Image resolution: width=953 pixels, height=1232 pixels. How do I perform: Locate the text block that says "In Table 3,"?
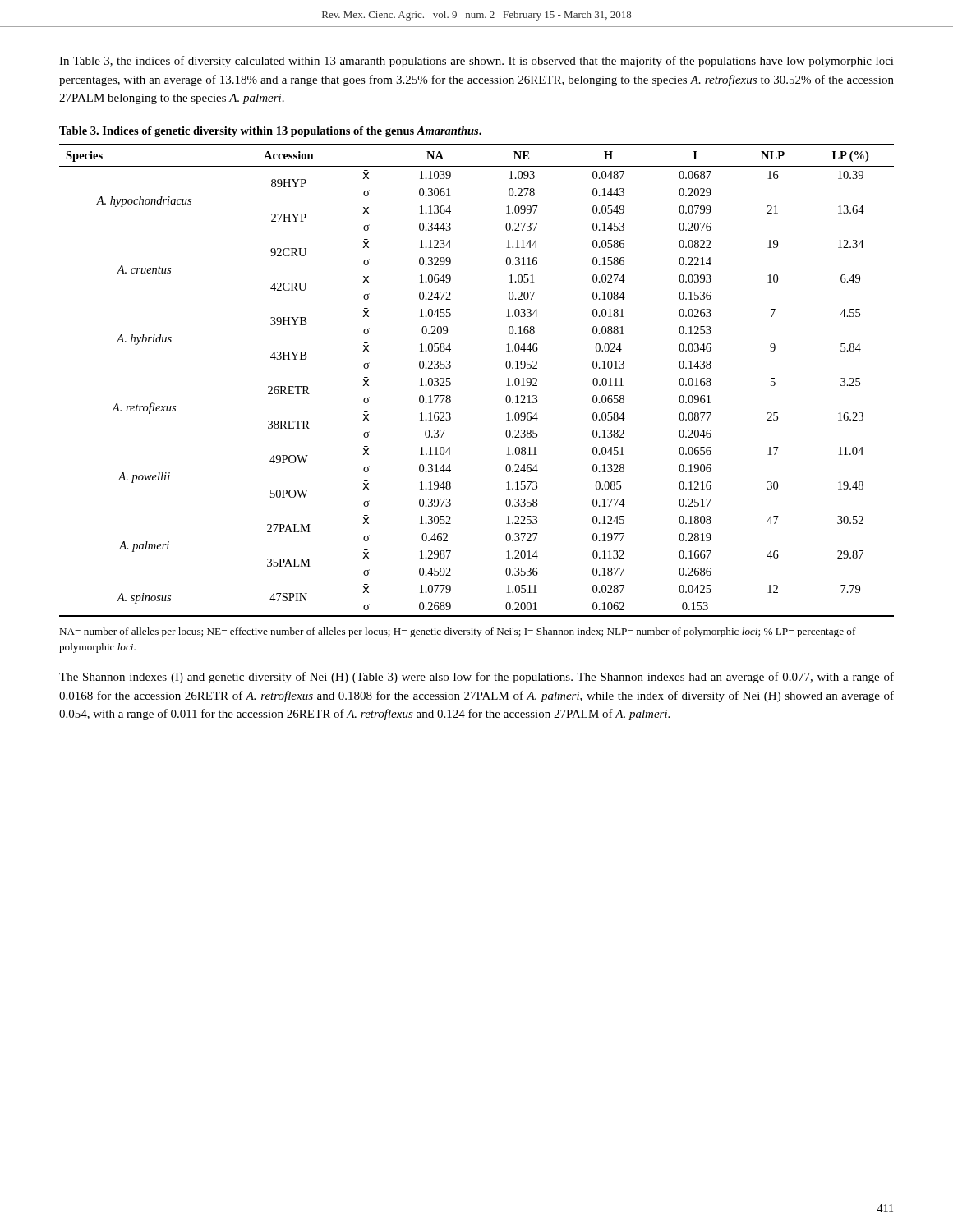476,79
